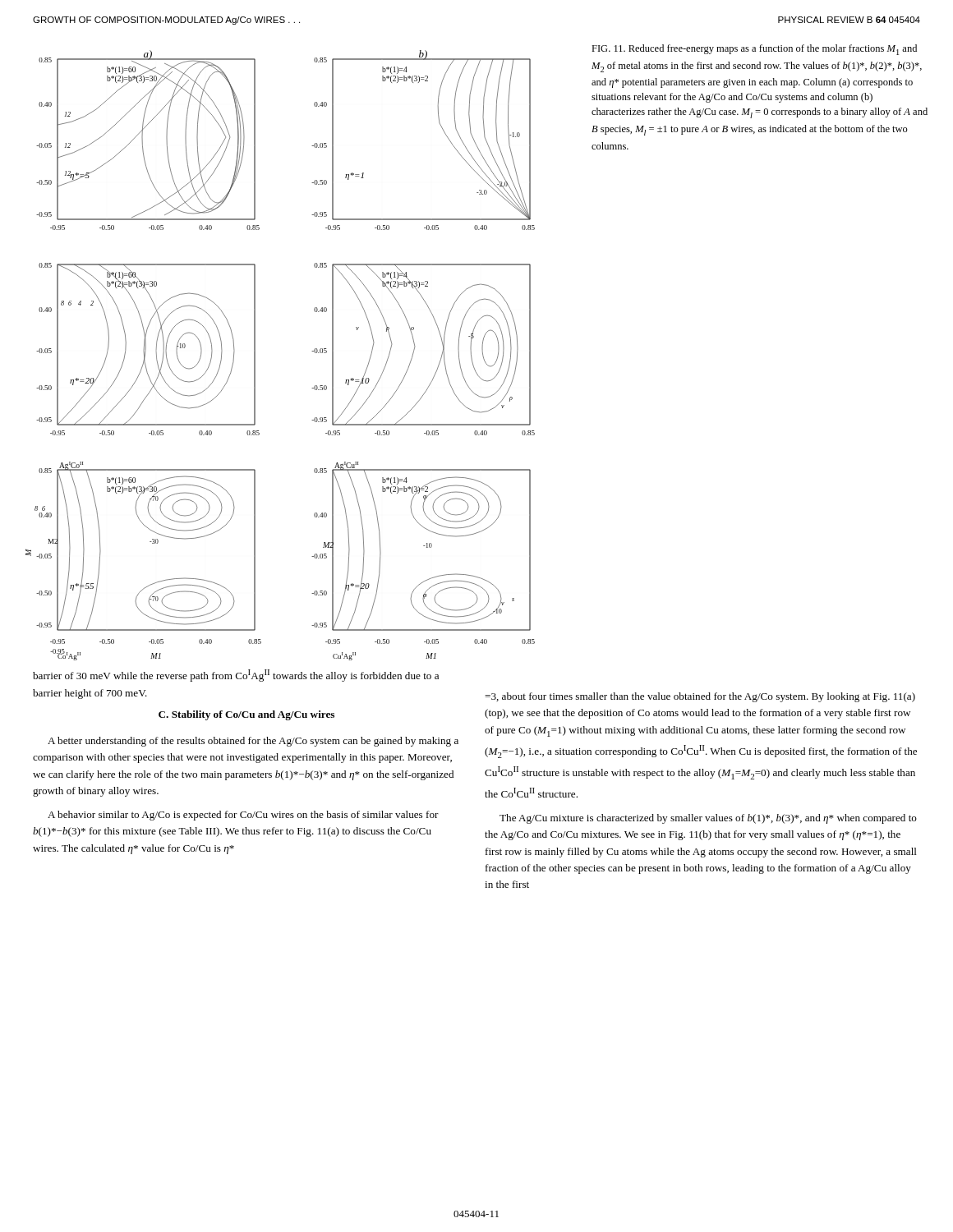The width and height of the screenshot is (953, 1232).
Task: Click on the section header containing "C. Stability of Co/Cu and Ag/Cu wires"
Action: coord(246,714)
